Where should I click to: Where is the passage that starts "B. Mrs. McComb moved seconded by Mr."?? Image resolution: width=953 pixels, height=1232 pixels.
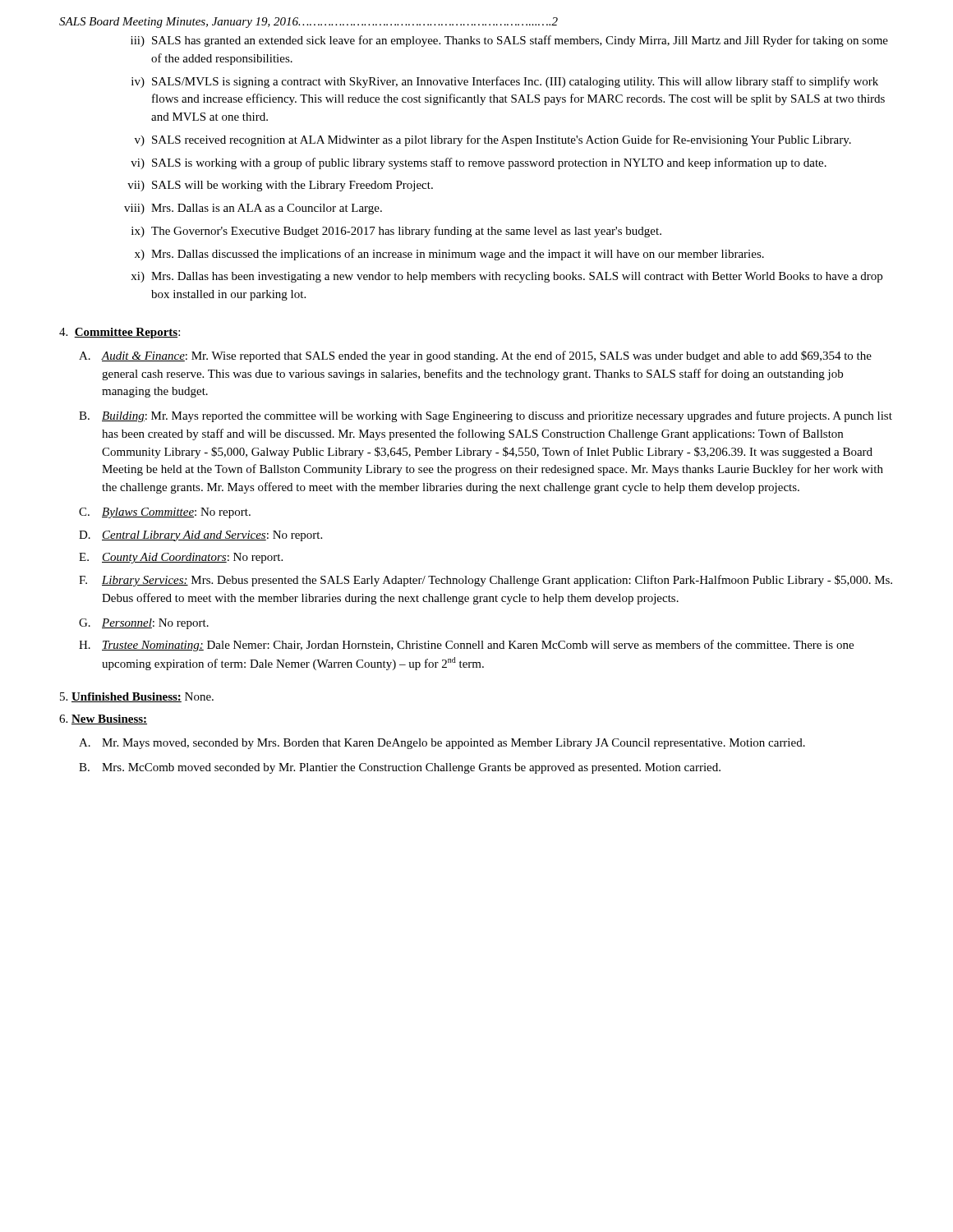click(x=486, y=767)
